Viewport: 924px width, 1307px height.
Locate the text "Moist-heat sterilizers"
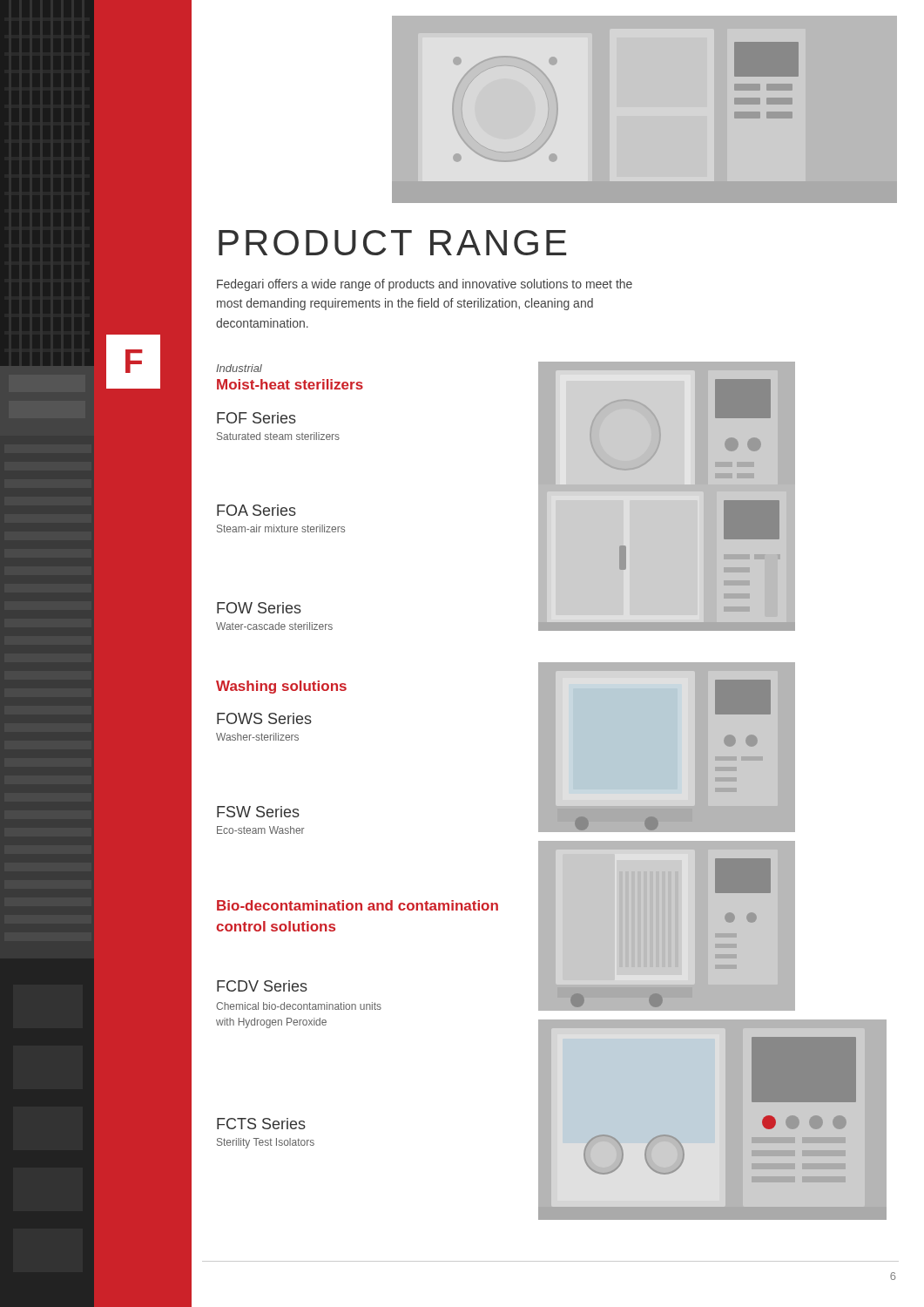coord(290,385)
